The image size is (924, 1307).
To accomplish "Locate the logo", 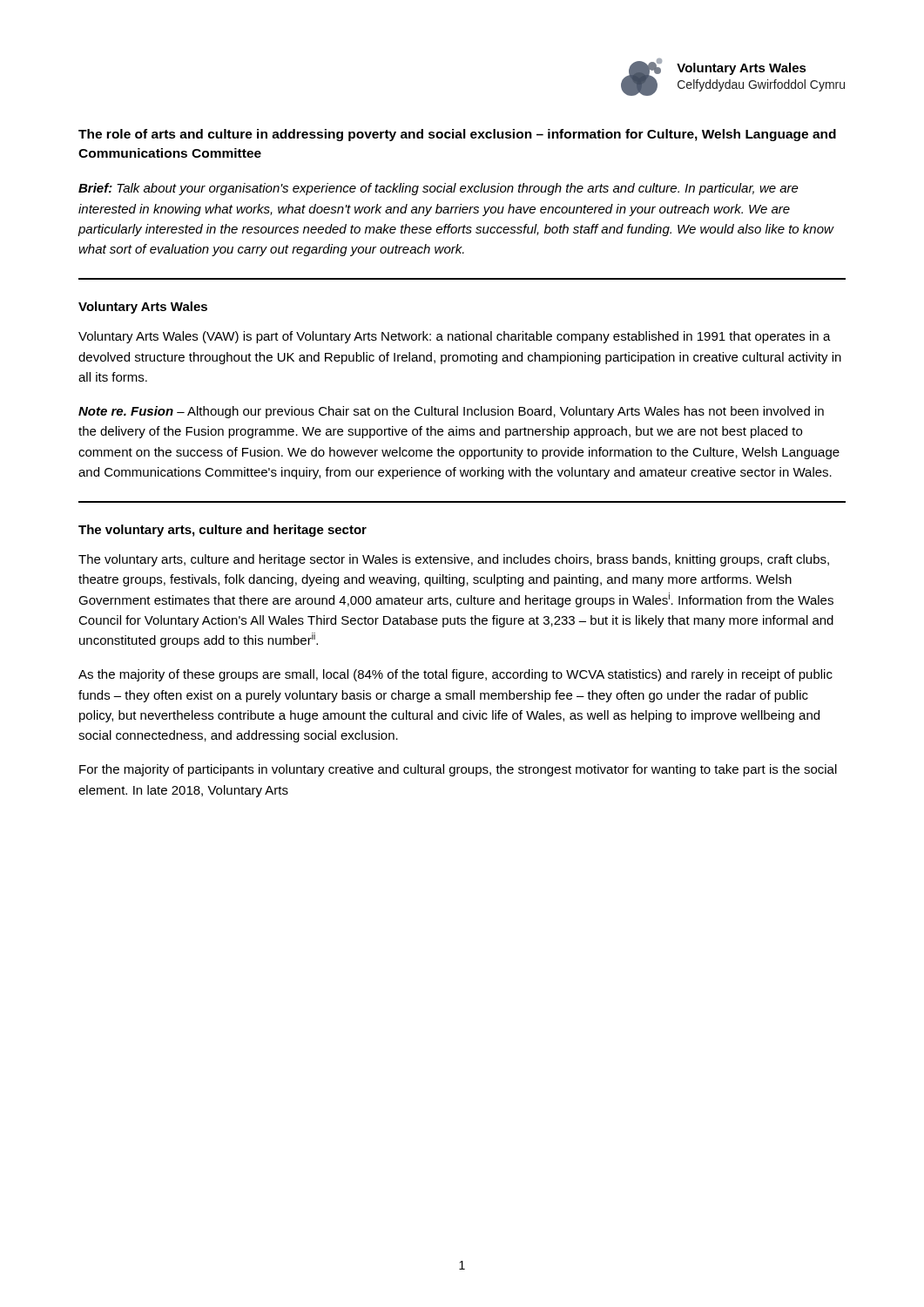I will [462, 76].
